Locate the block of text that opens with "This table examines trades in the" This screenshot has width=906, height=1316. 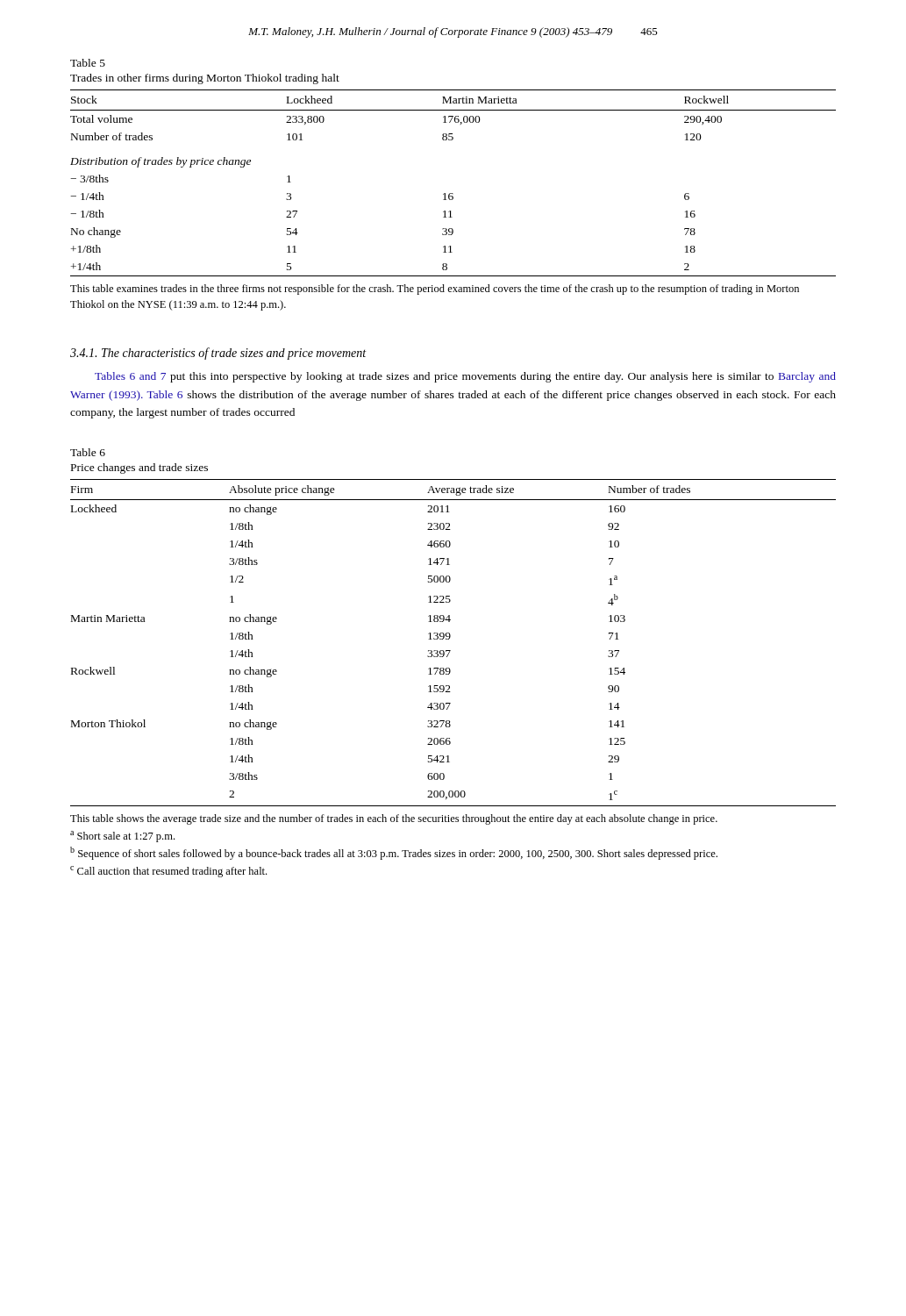pyautogui.click(x=435, y=297)
